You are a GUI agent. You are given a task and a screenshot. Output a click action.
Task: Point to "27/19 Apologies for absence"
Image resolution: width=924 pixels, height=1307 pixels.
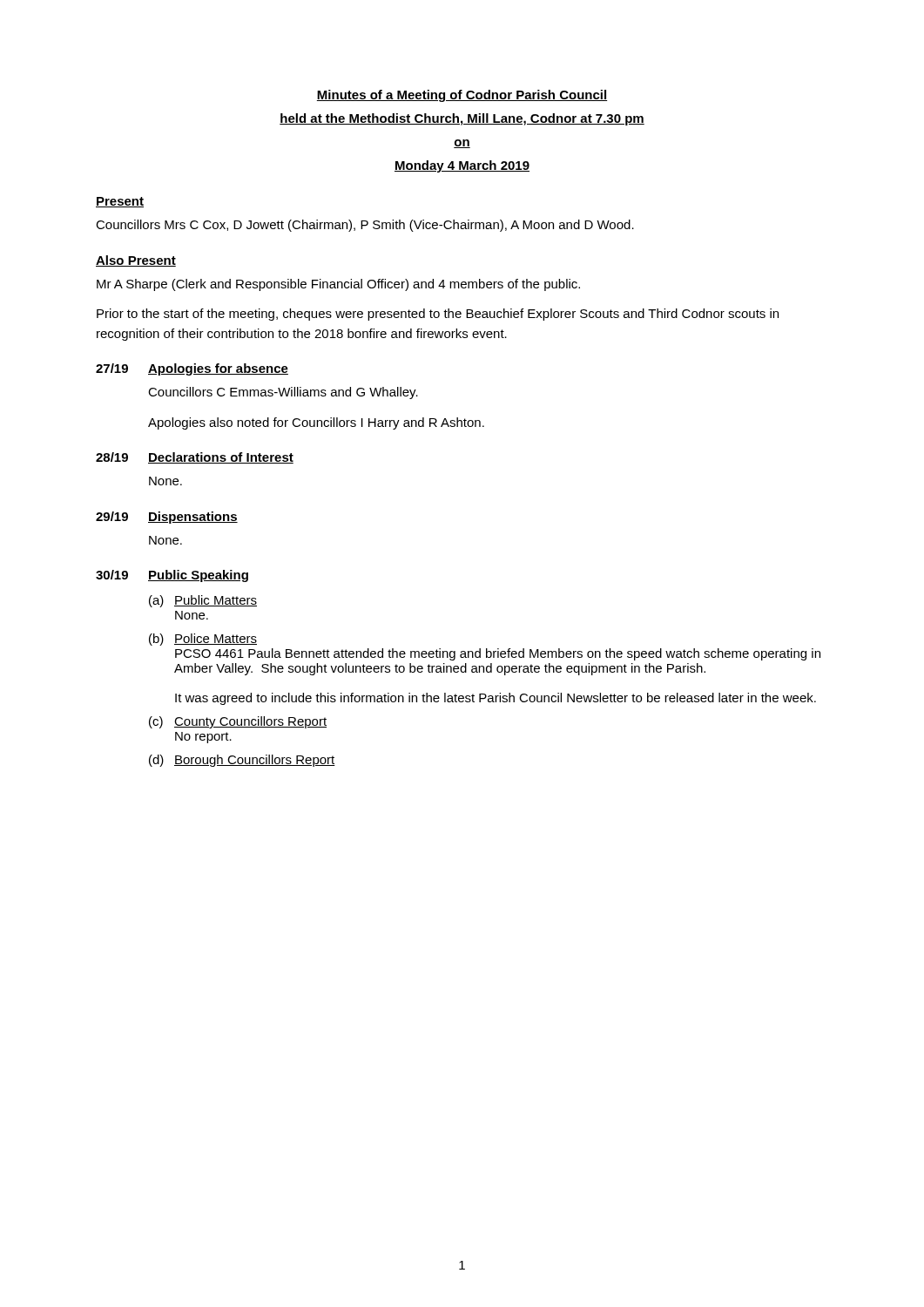(x=192, y=369)
